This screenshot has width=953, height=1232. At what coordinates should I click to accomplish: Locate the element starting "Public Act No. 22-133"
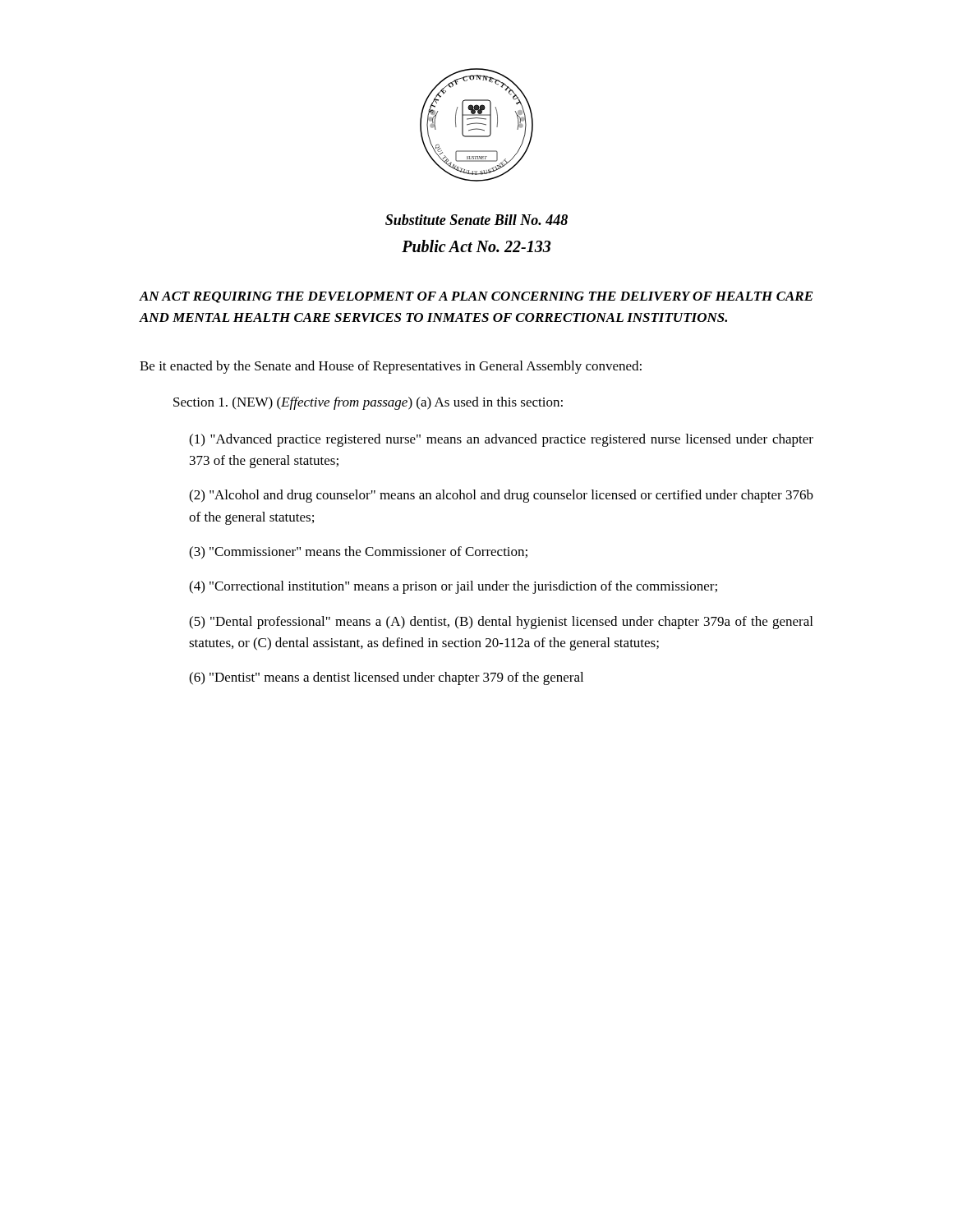(x=476, y=246)
